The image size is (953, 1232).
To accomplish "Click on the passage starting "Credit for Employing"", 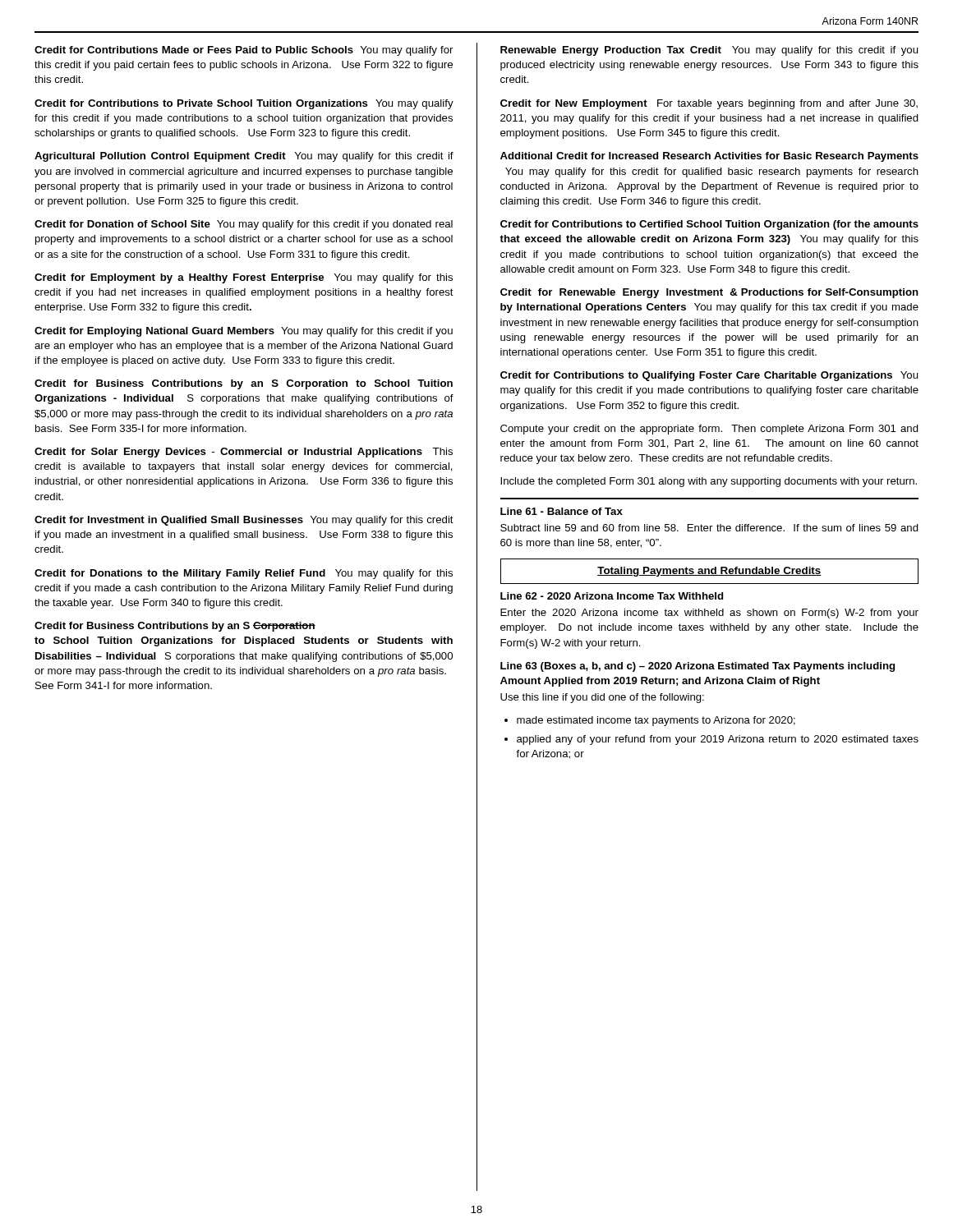I will [244, 346].
